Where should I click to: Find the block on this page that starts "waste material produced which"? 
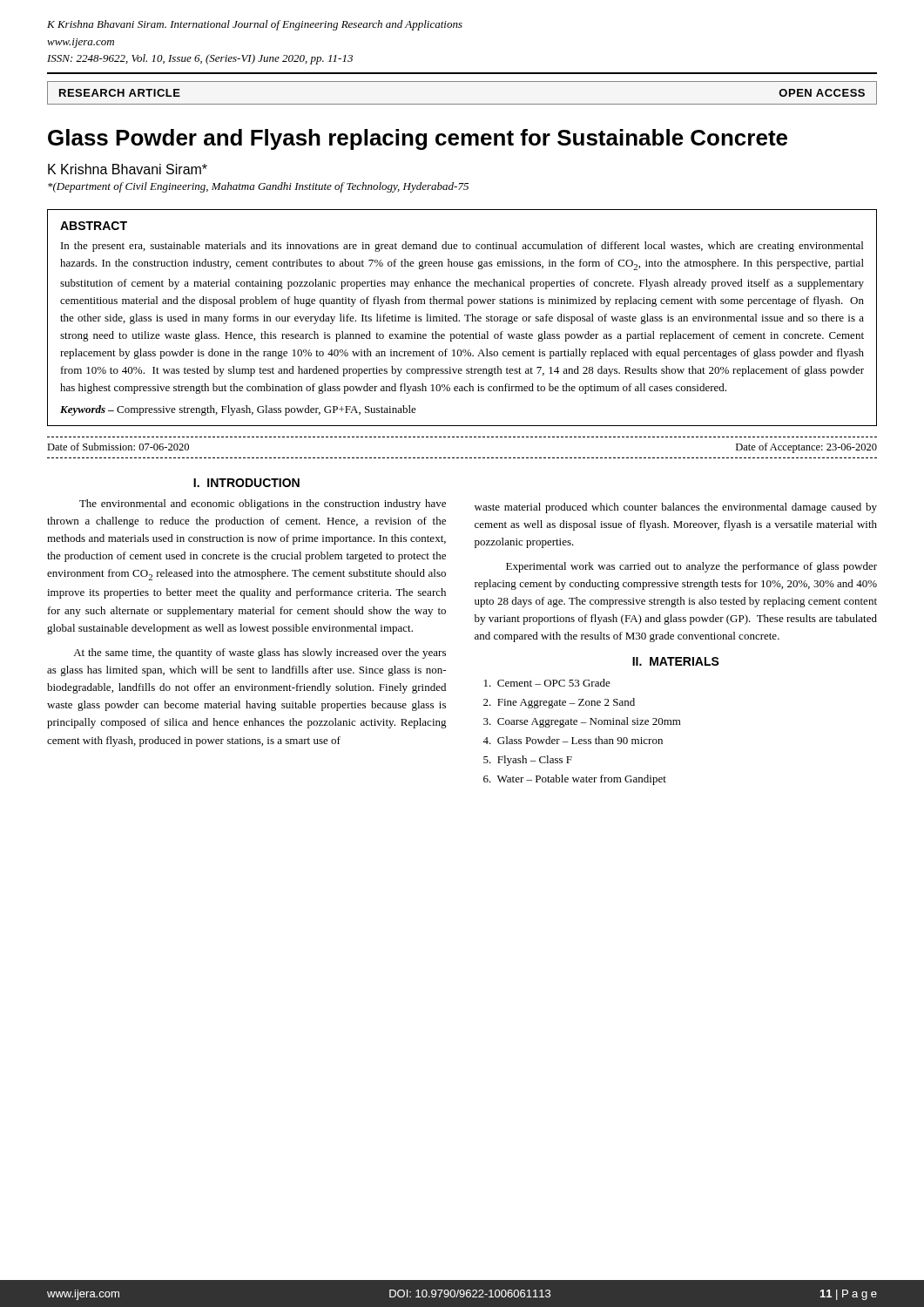coord(676,524)
